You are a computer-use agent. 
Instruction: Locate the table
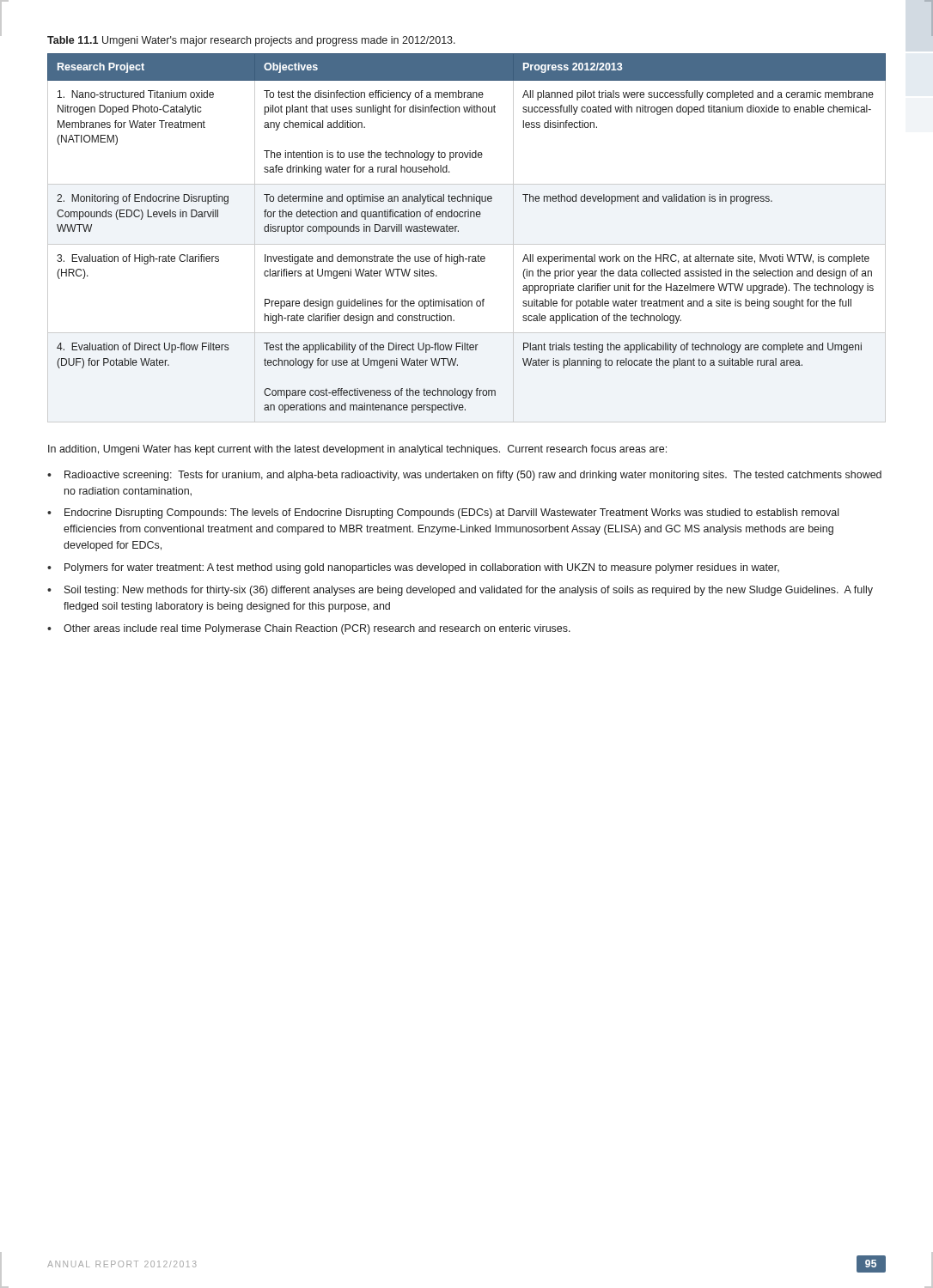[x=466, y=238]
